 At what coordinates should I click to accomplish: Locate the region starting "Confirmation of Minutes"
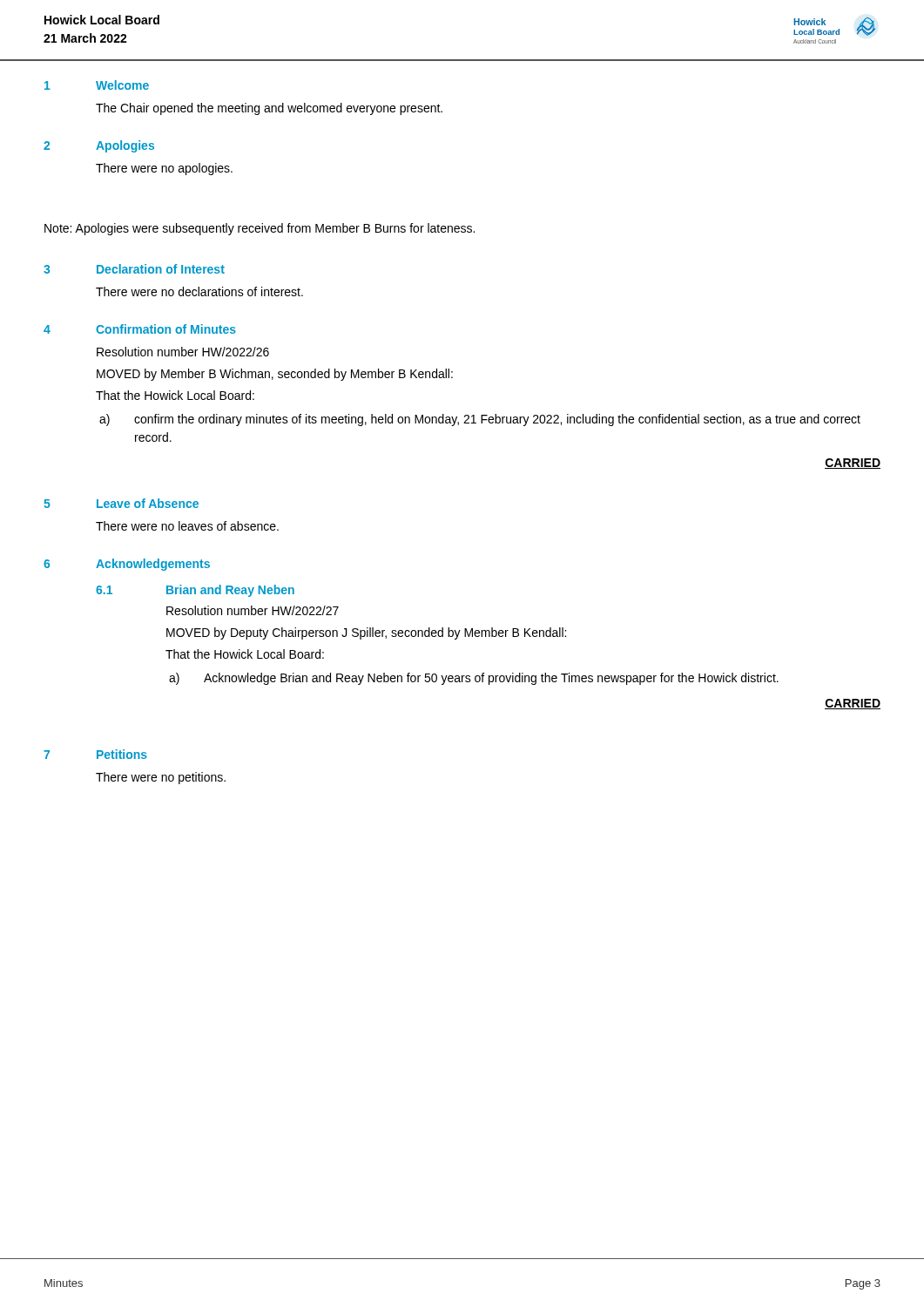(x=166, y=329)
